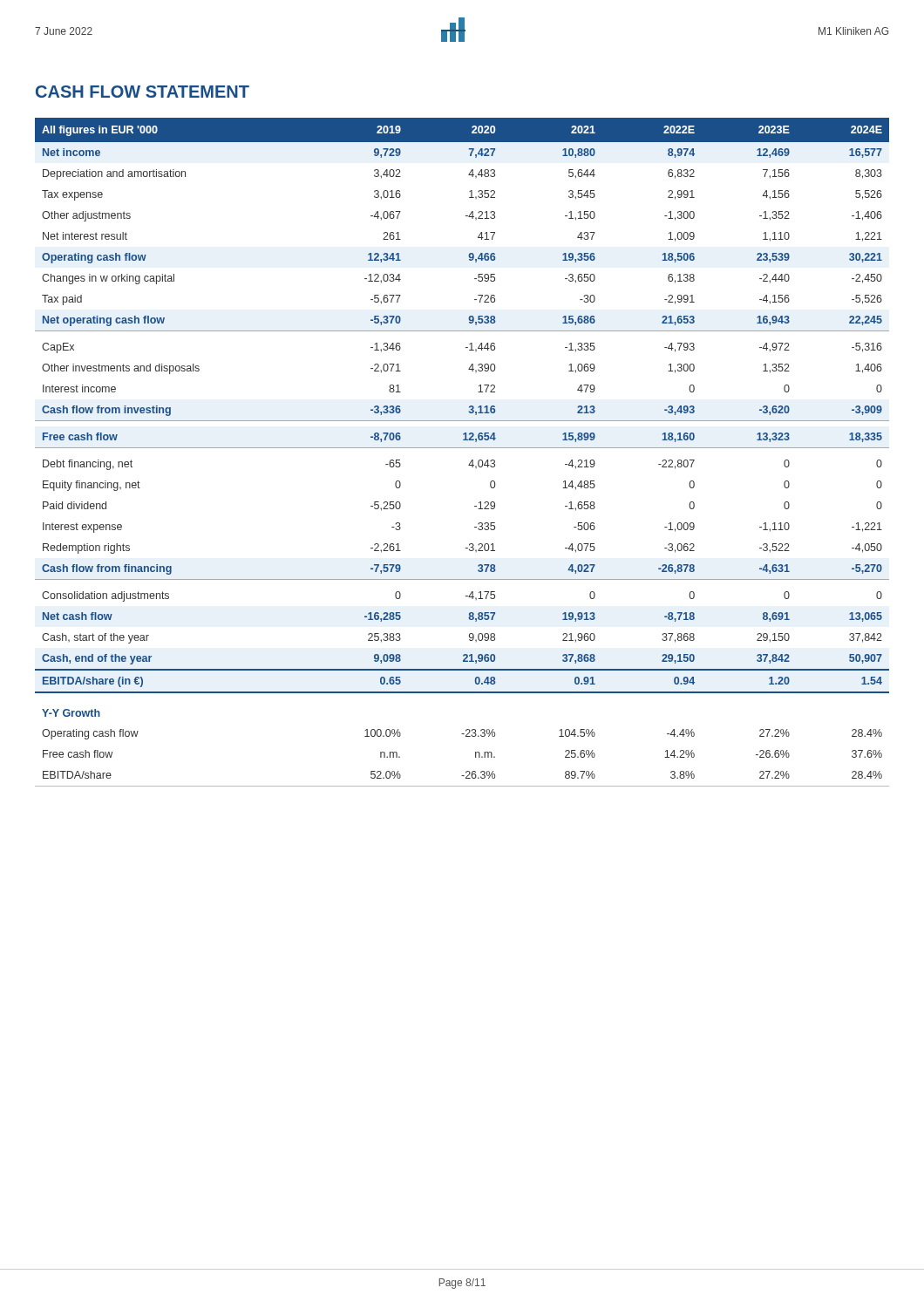Find the section header that says "CASH FLOW STATEMENT"
This screenshot has height=1308, width=924.
(142, 92)
